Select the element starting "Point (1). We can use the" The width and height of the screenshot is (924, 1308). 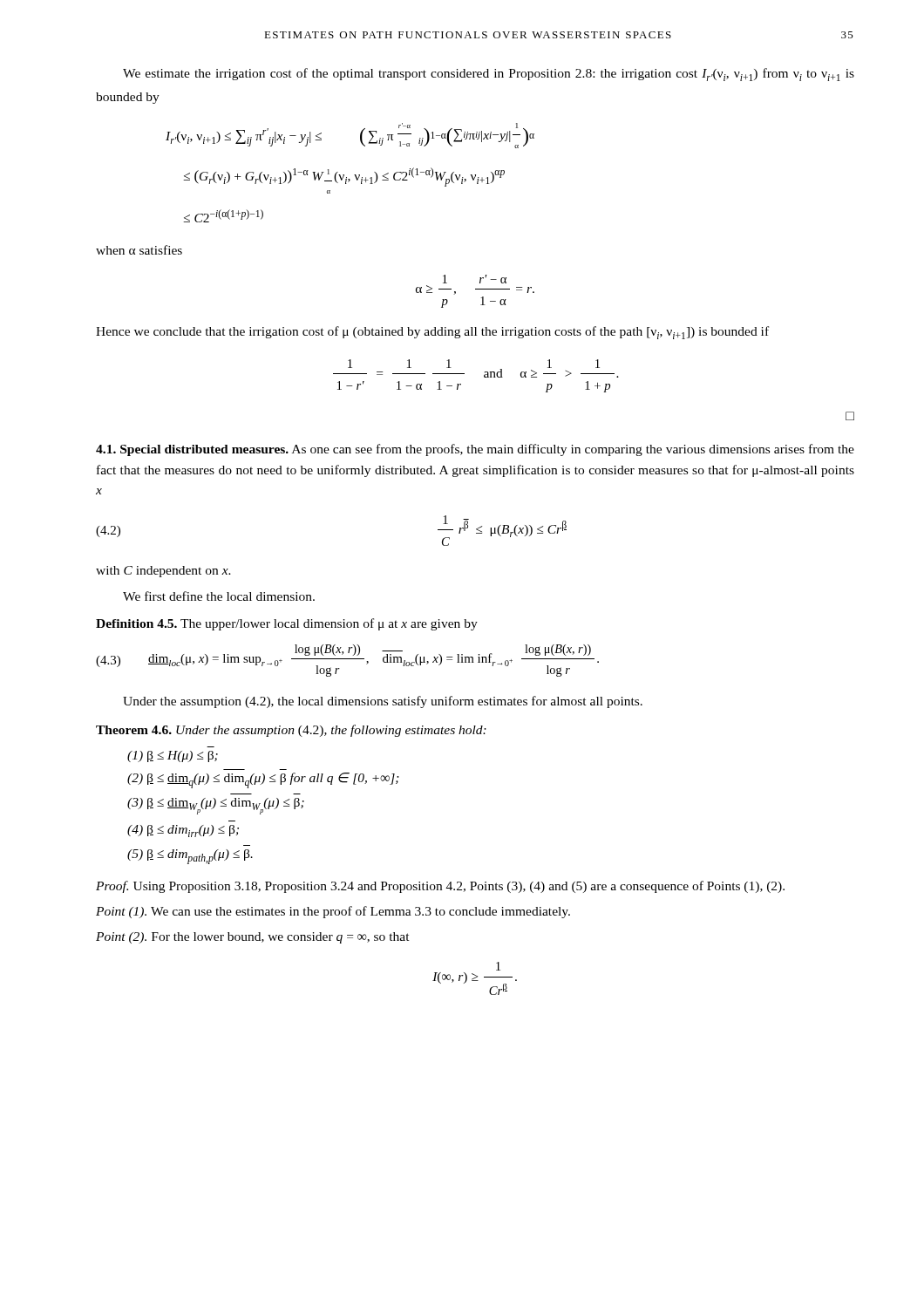475,911
